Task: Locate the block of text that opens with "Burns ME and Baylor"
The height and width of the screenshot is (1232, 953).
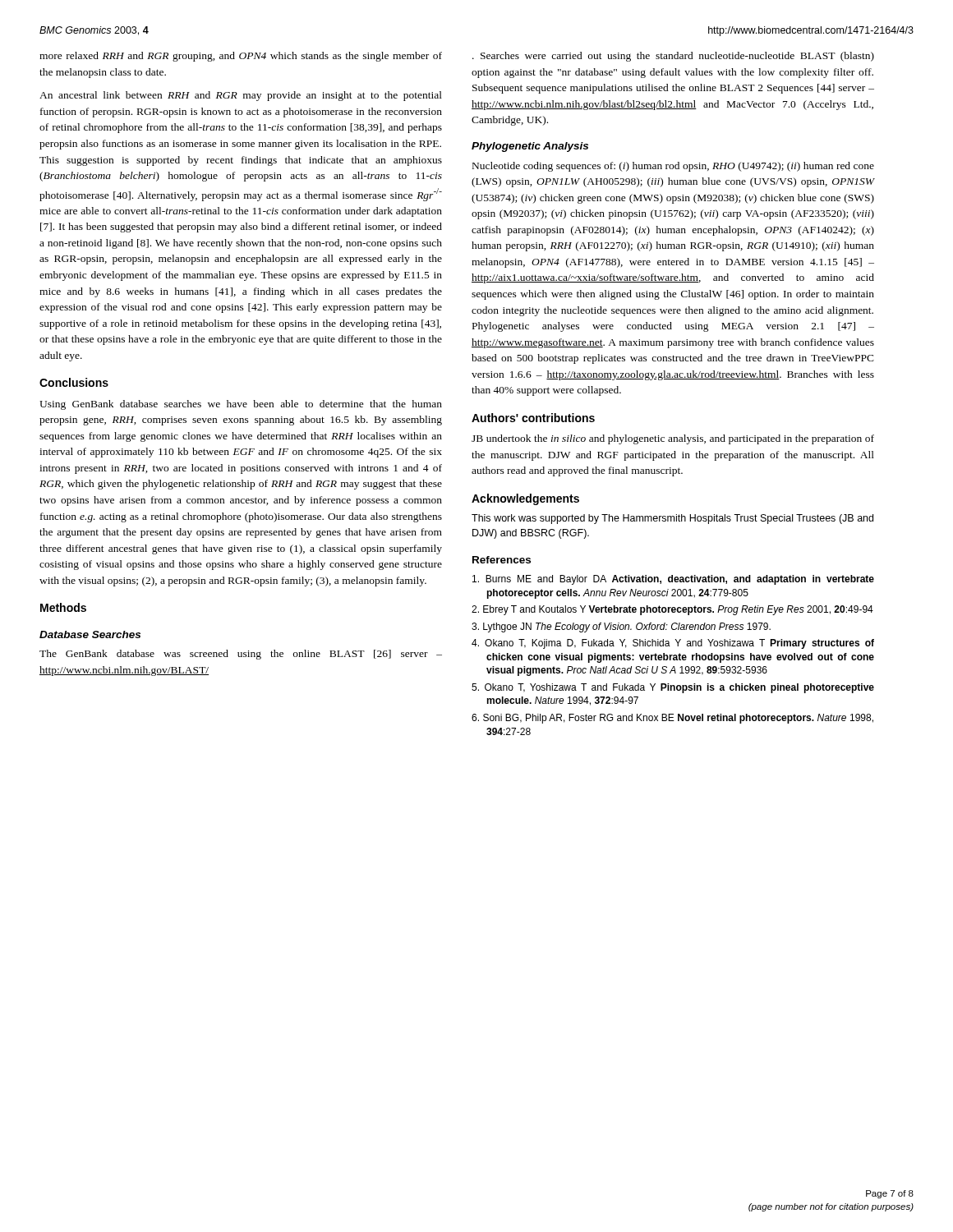Action: (x=673, y=586)
